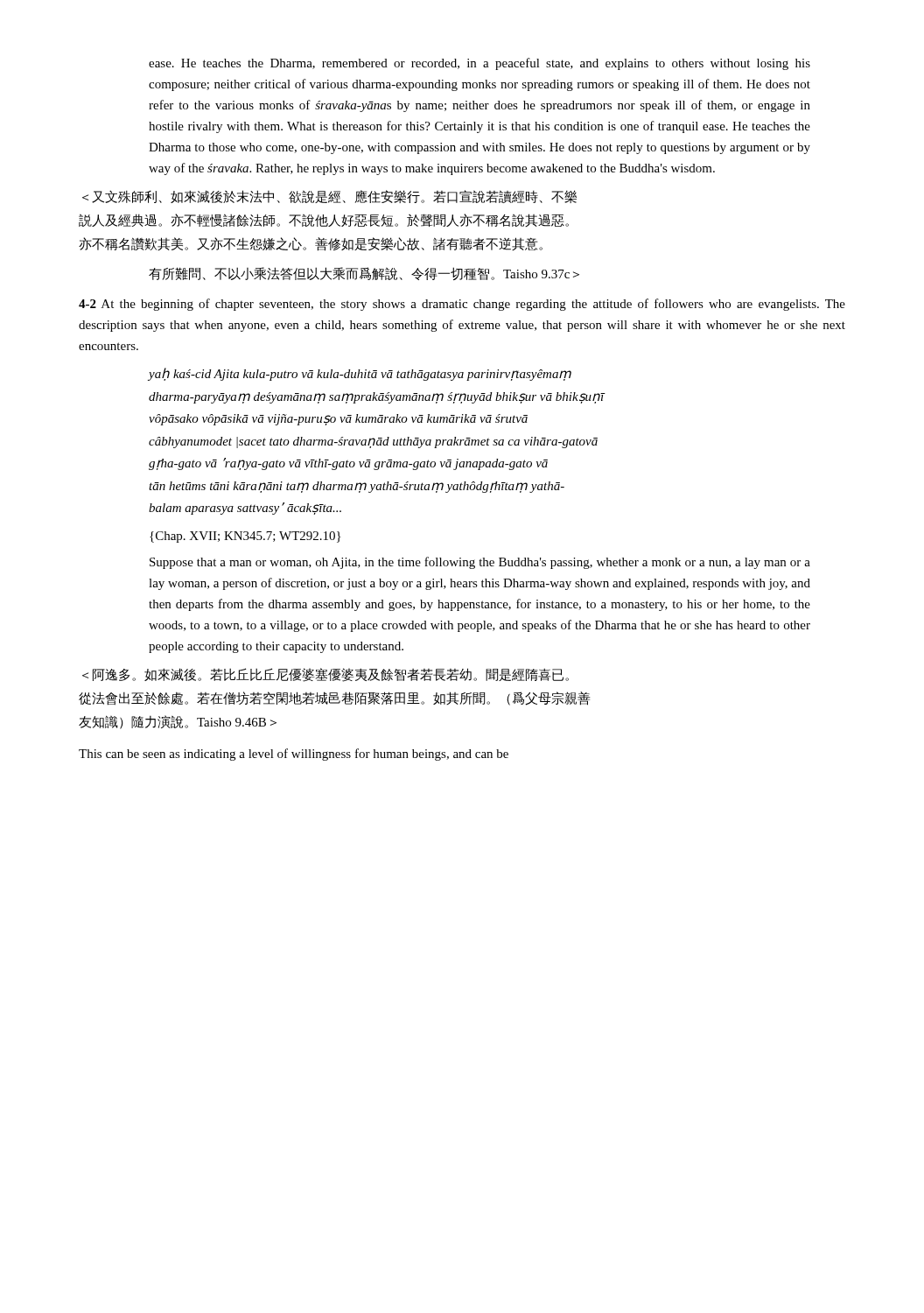Select the text with the text "有所難問、不以小乘法答但以大乘而爲解說、令得一切種智。Taisho 9.37c＞"
The width and height of the screenshot is (924, 1313).
(x=366, y=274)
